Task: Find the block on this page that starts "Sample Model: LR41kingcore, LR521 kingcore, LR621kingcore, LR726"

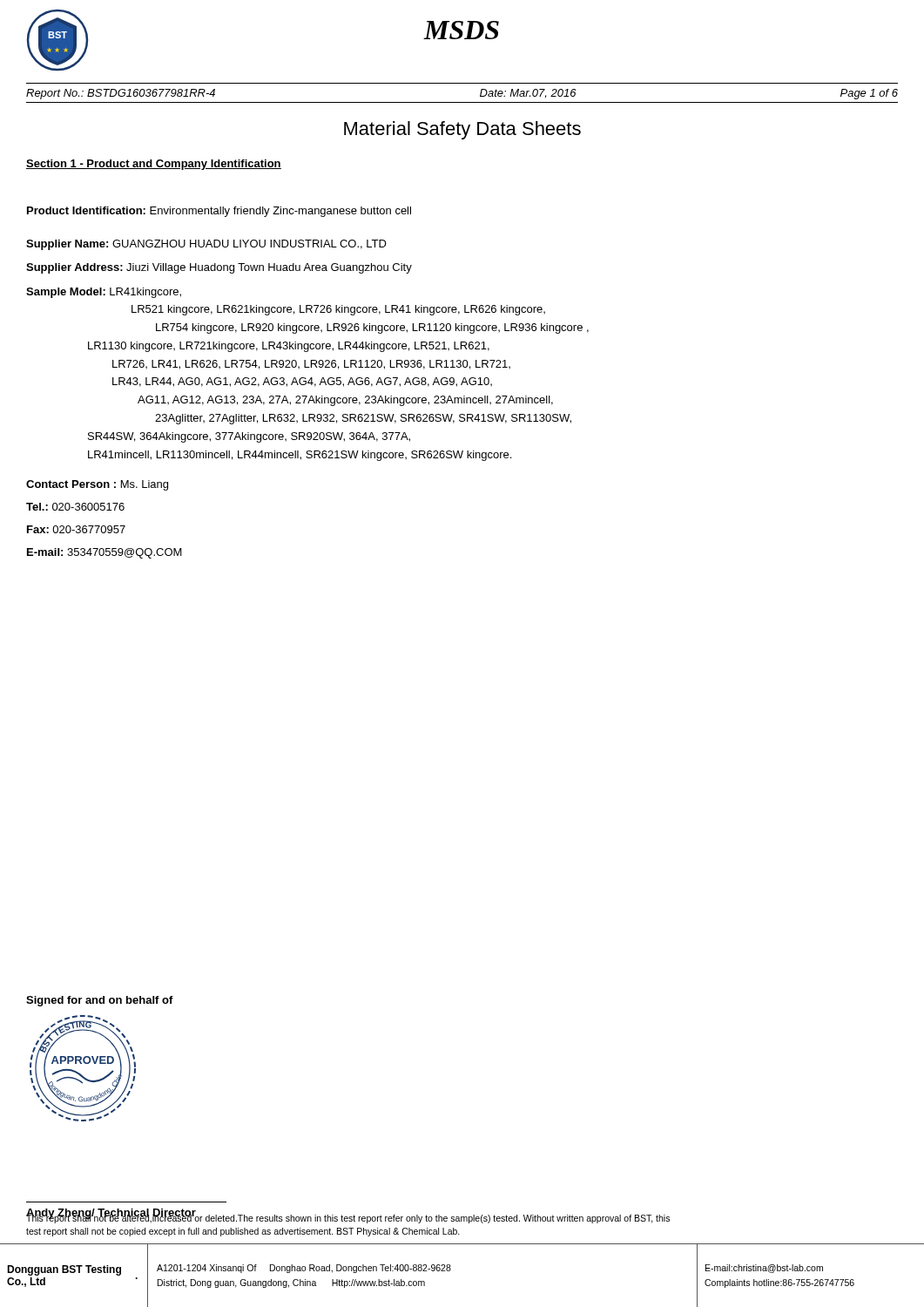Action: tap(308, 373)
